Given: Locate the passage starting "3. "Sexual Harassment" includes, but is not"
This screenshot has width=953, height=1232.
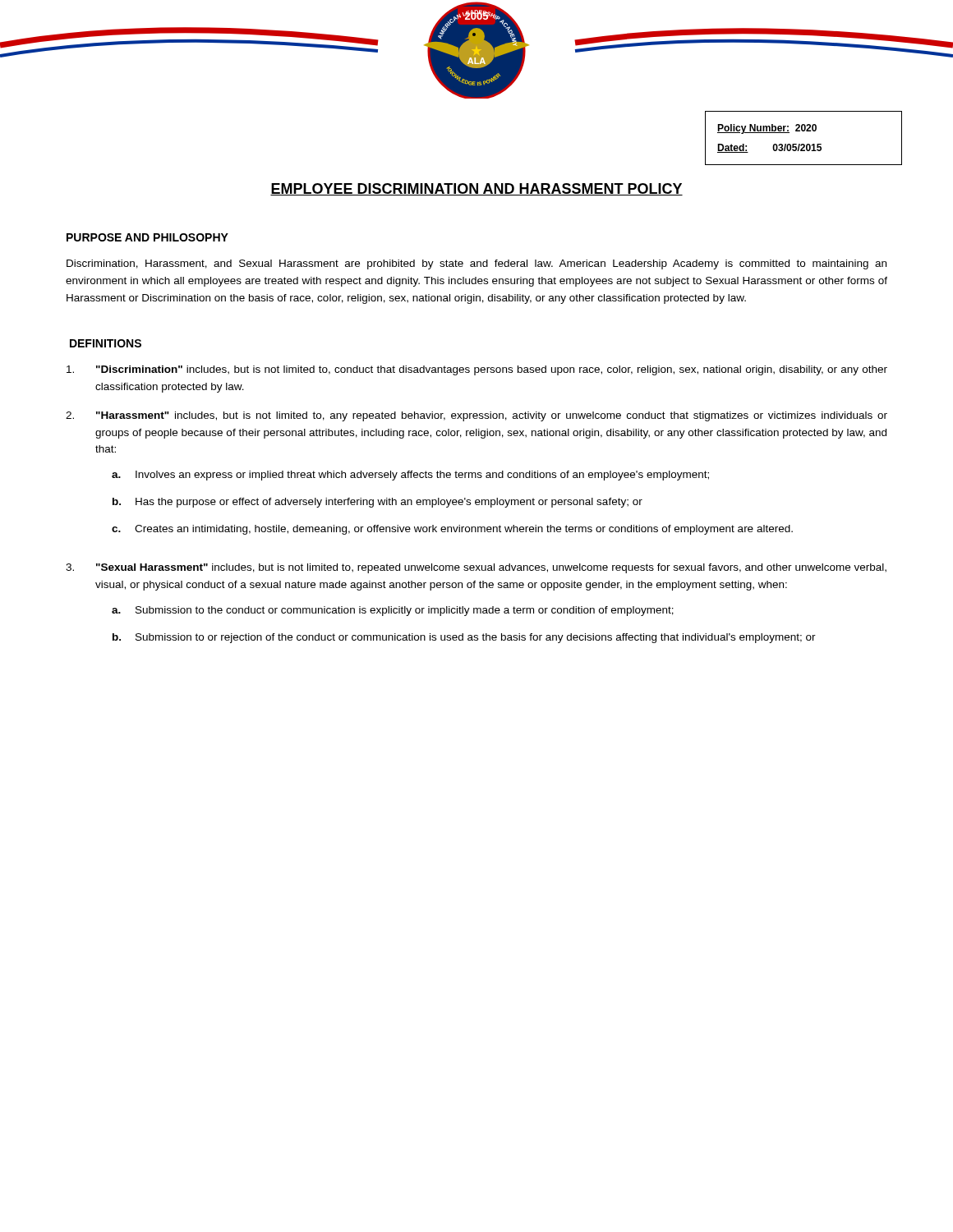Looking at the screenshot, I should click(x=476, y=608).
